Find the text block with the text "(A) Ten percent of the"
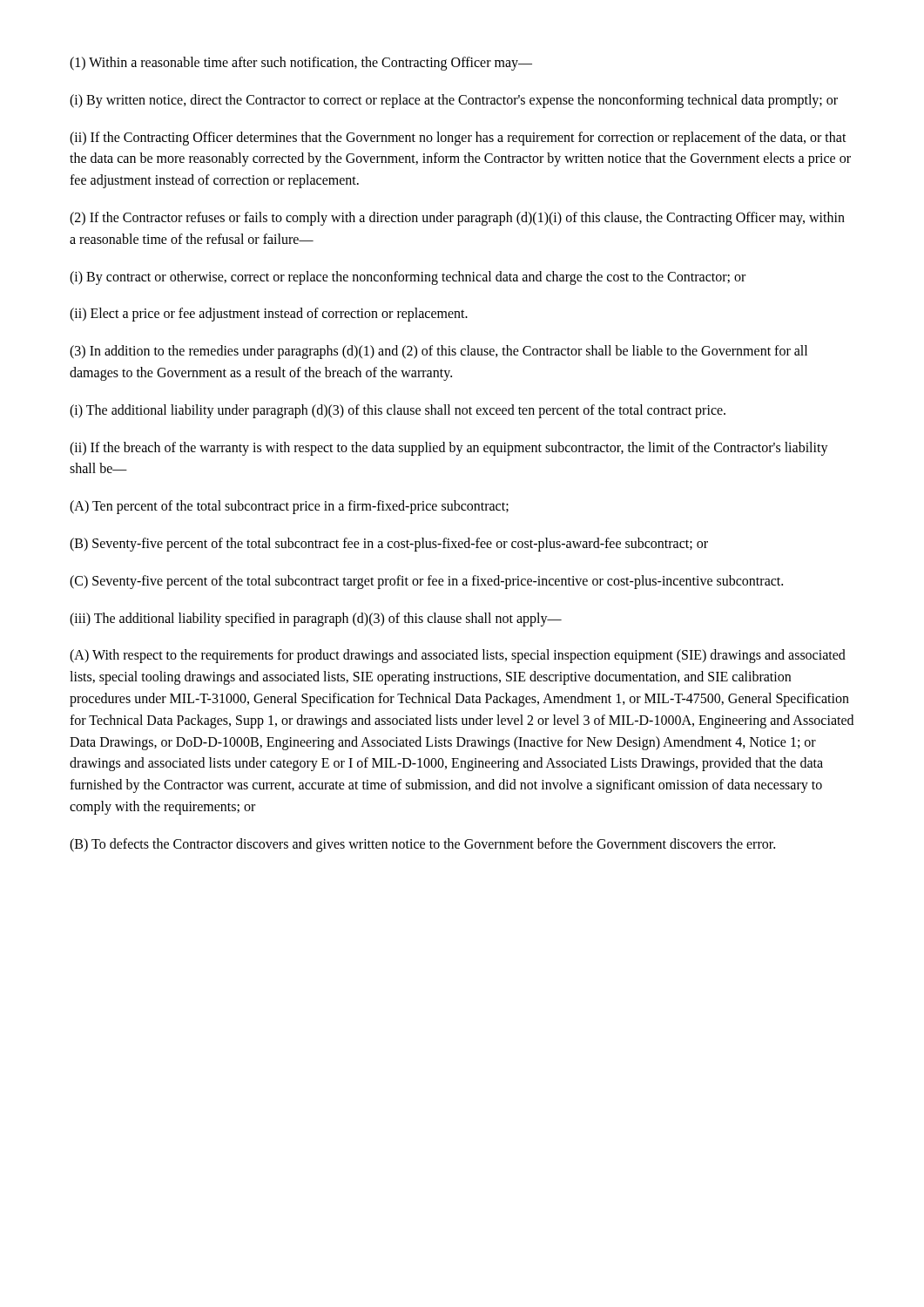The width and height of the screenshot is (924, 1307). point(289,506)
